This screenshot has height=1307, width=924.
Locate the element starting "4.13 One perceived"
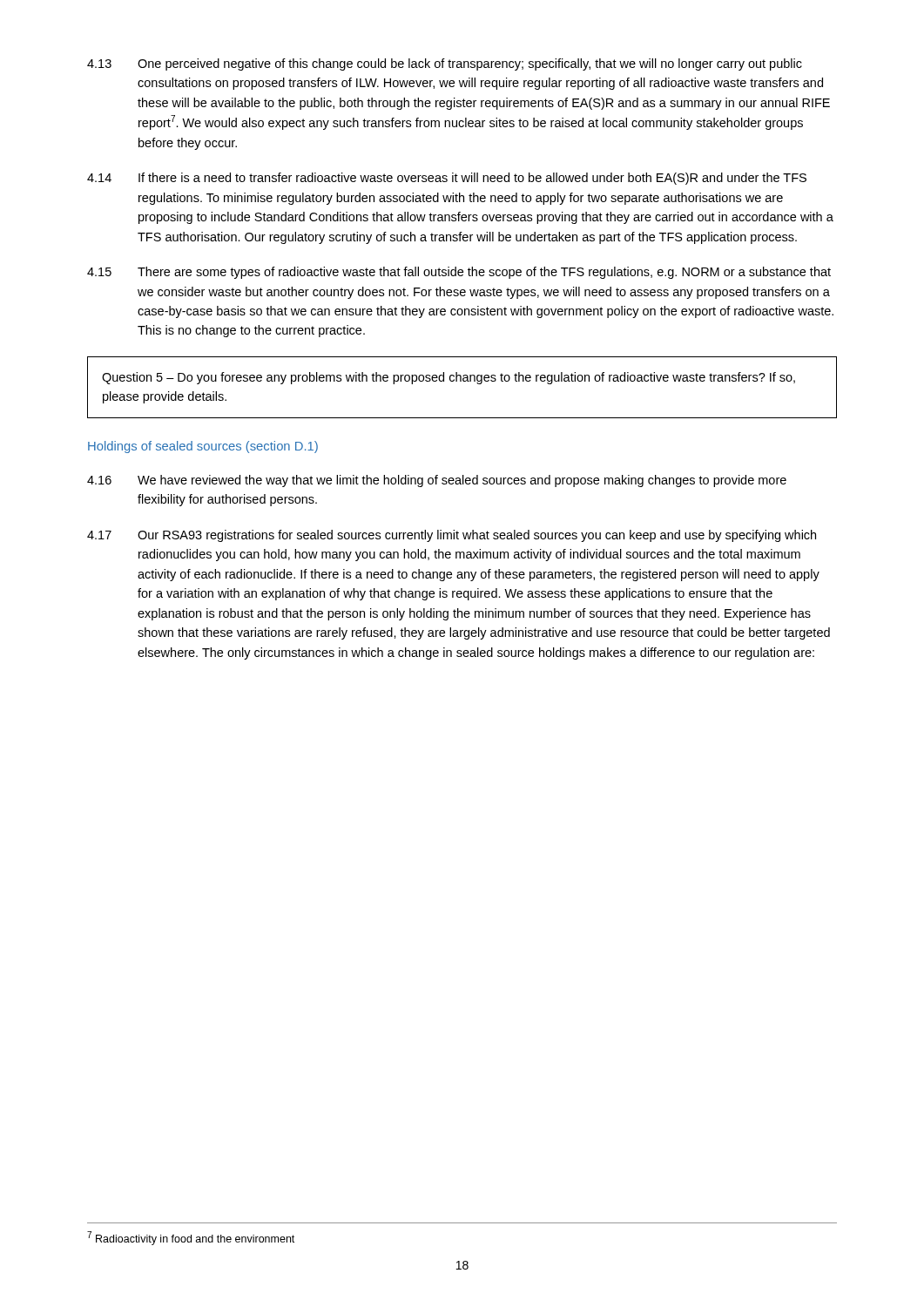(462, 103)
